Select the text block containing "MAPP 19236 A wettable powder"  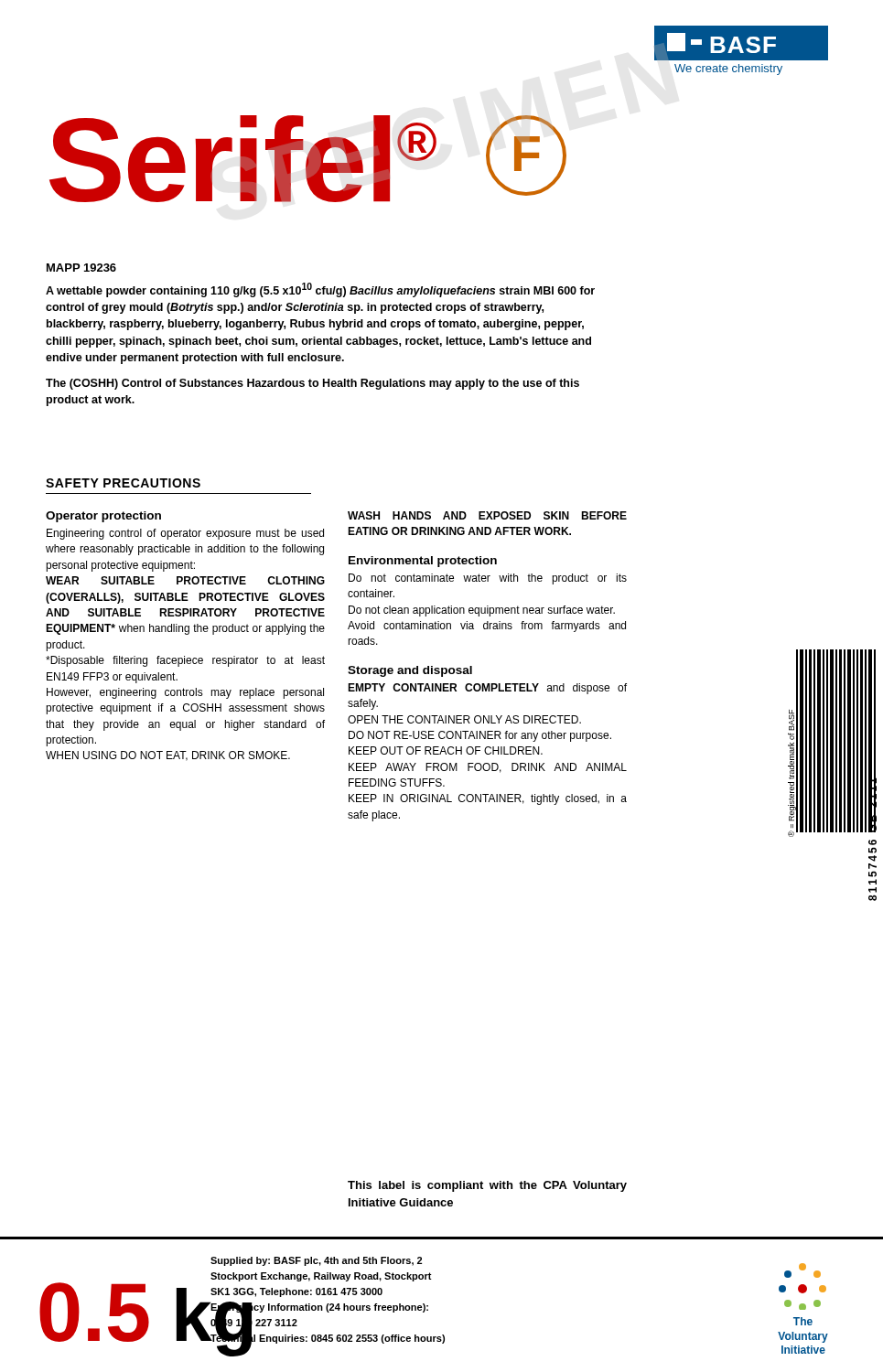point(325,334)
